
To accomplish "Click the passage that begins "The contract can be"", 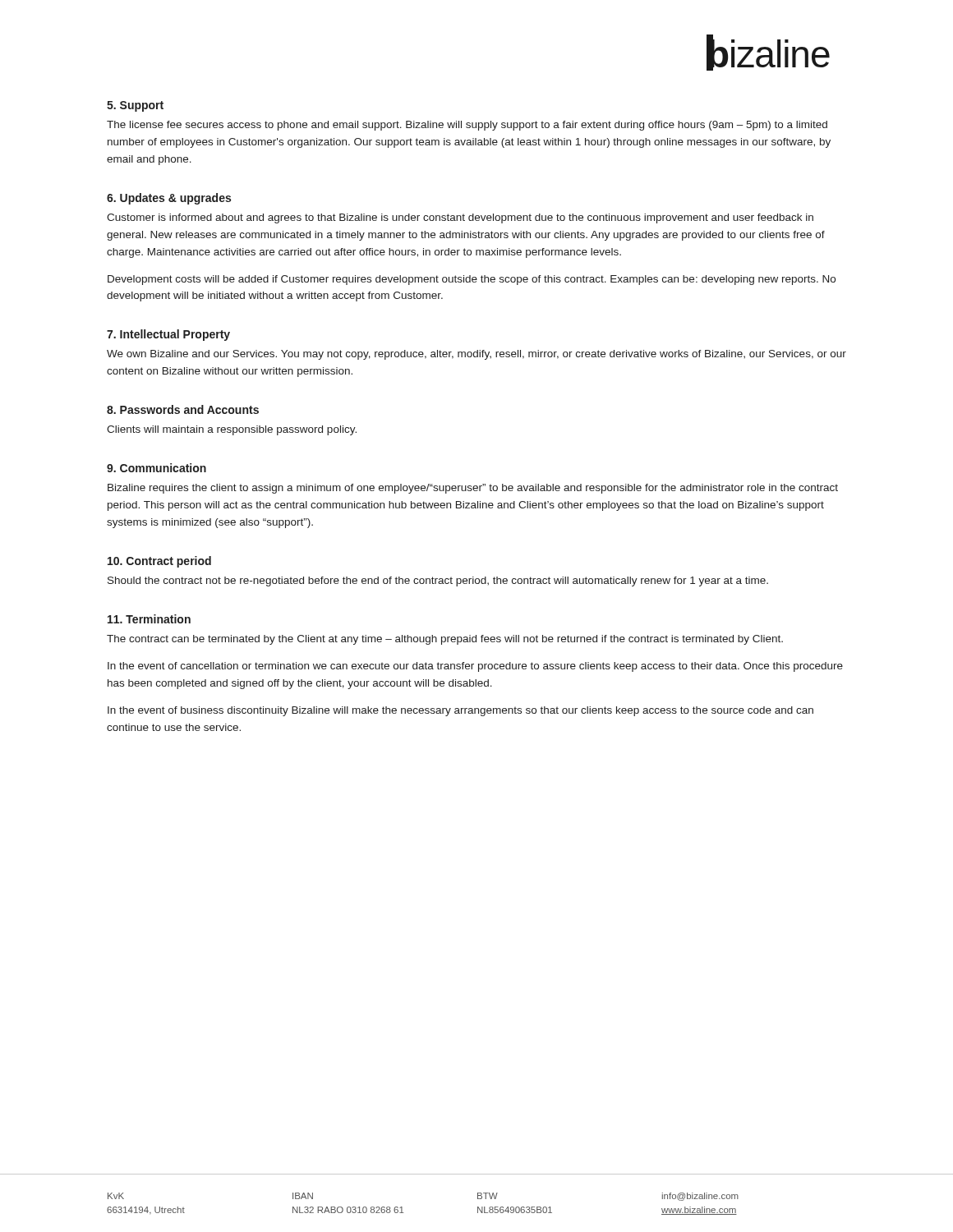I will click(x=445, y=638).
